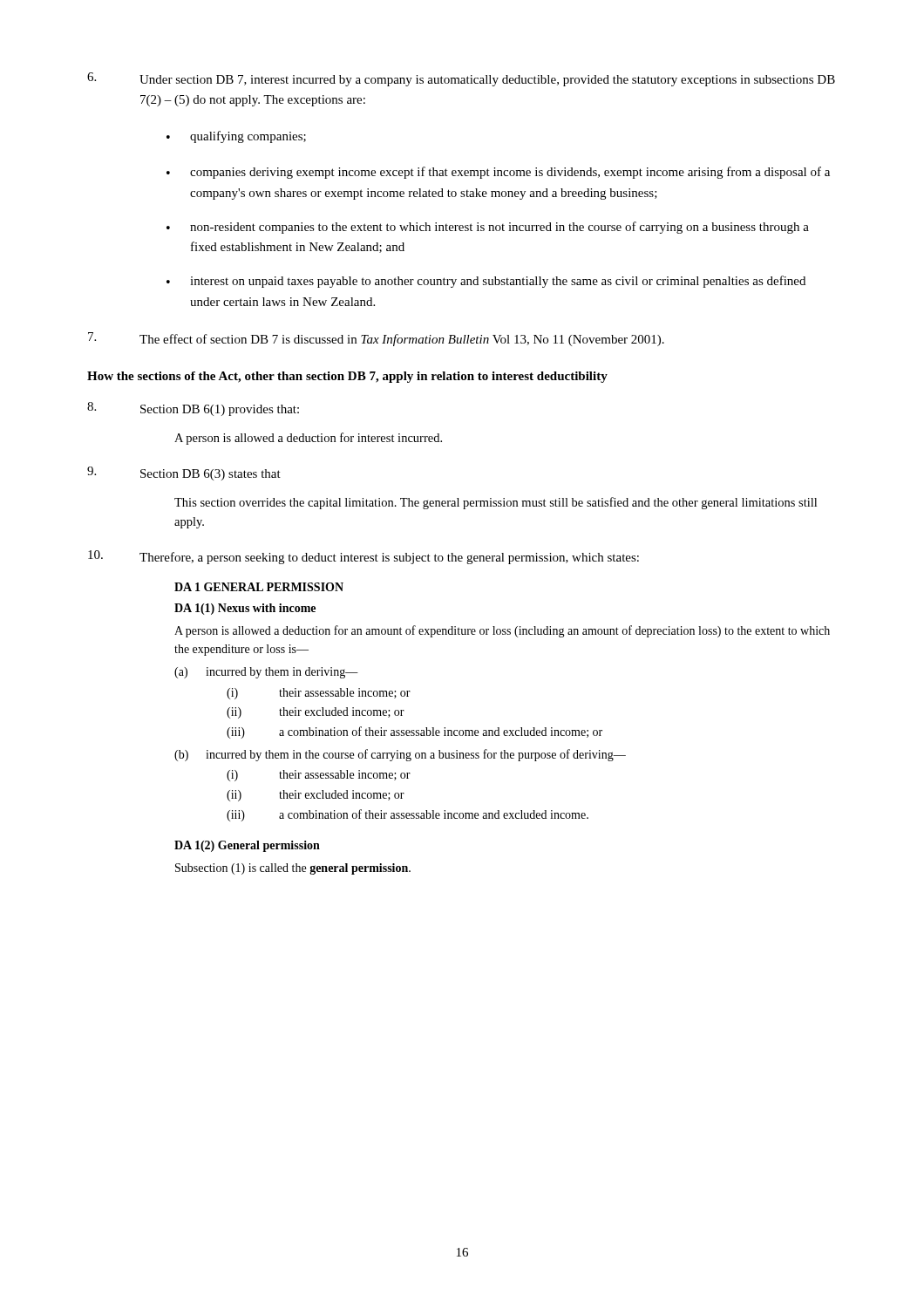924x1308 pixels.
Task: Navigate to the text block starting "8. Section DB 6(1) provides that:"
Action: point(193,409)
